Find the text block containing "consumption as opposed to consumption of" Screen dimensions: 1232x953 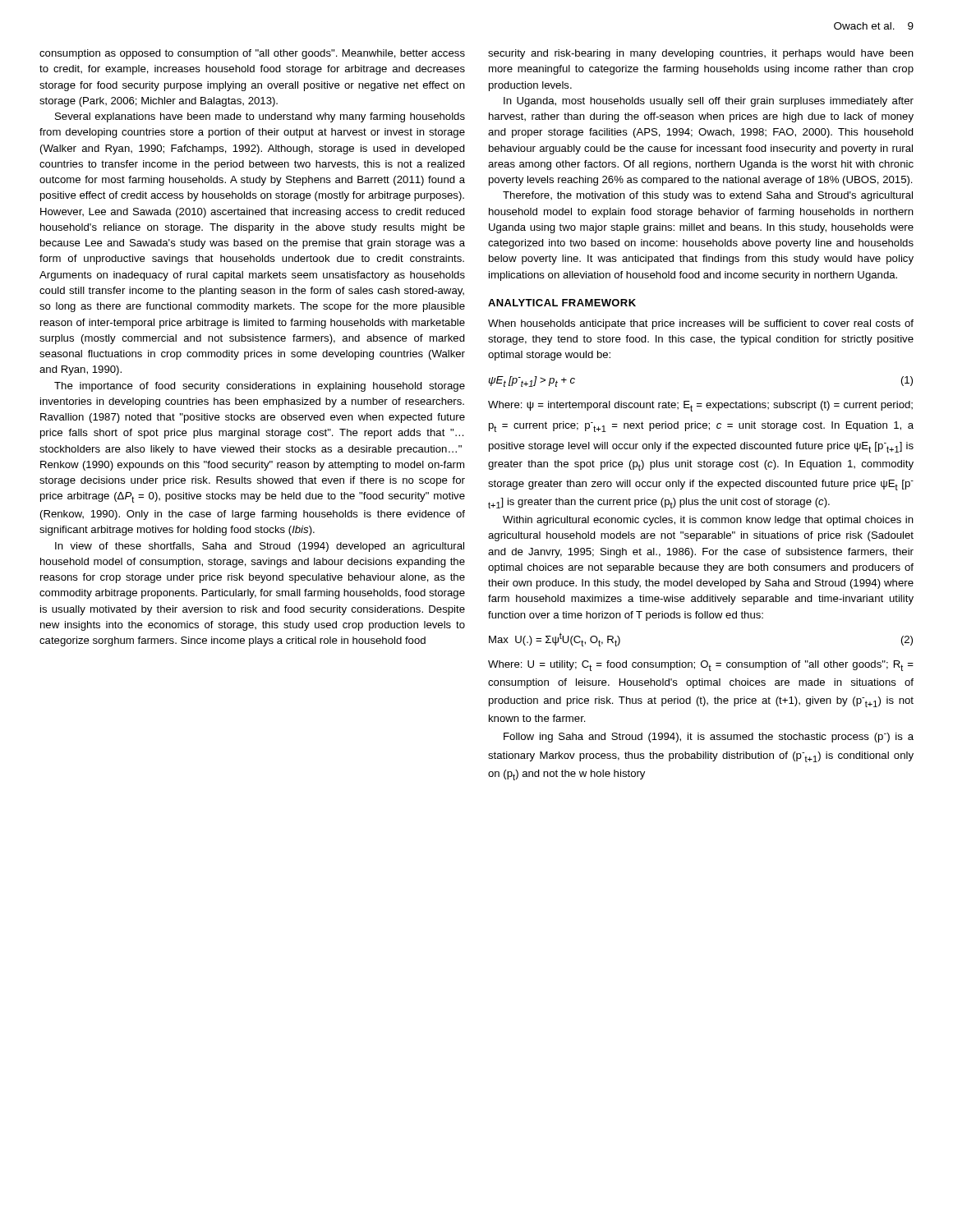[252, 77]
